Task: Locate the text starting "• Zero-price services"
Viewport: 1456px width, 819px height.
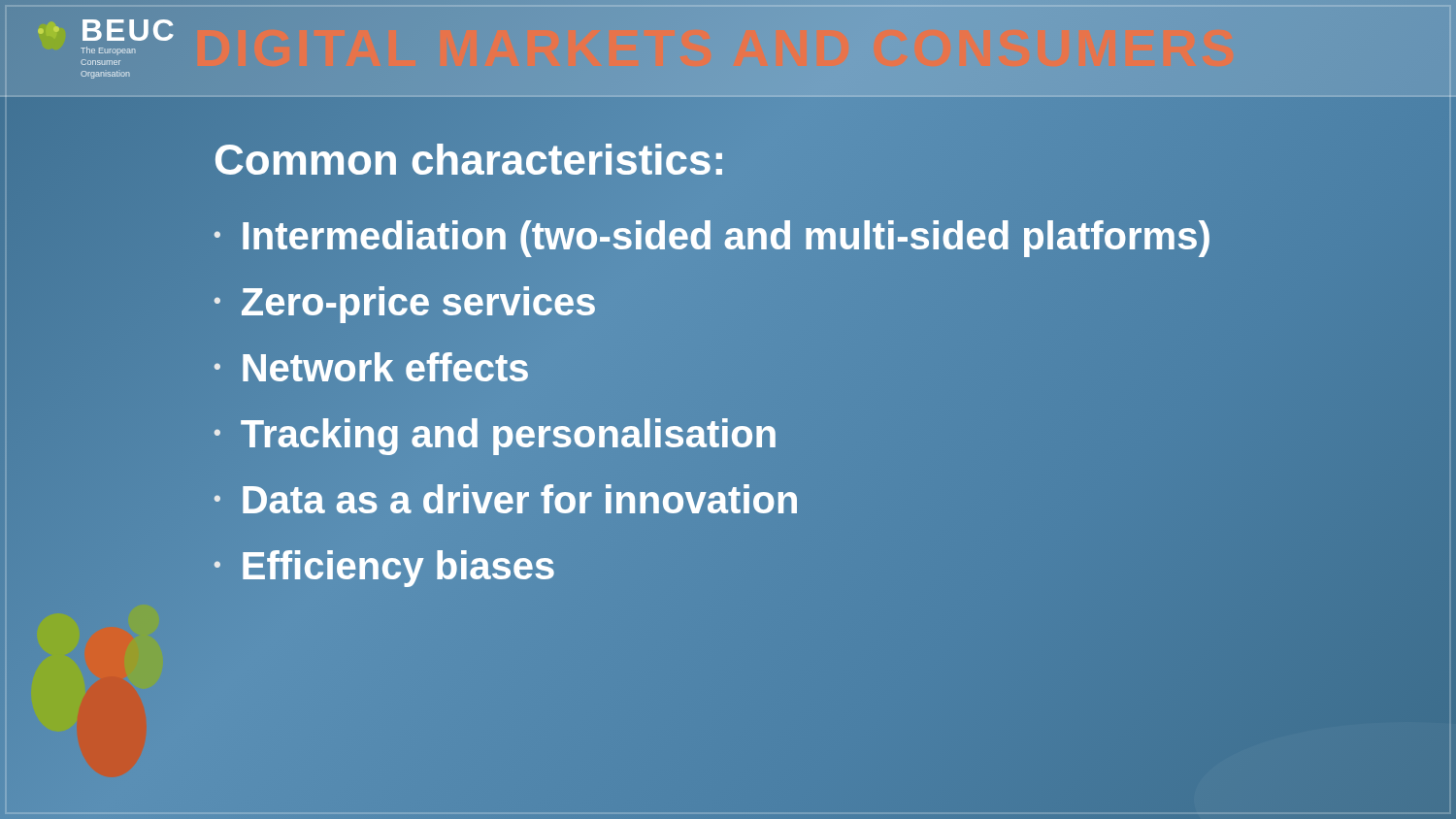Action: (405, 302)
